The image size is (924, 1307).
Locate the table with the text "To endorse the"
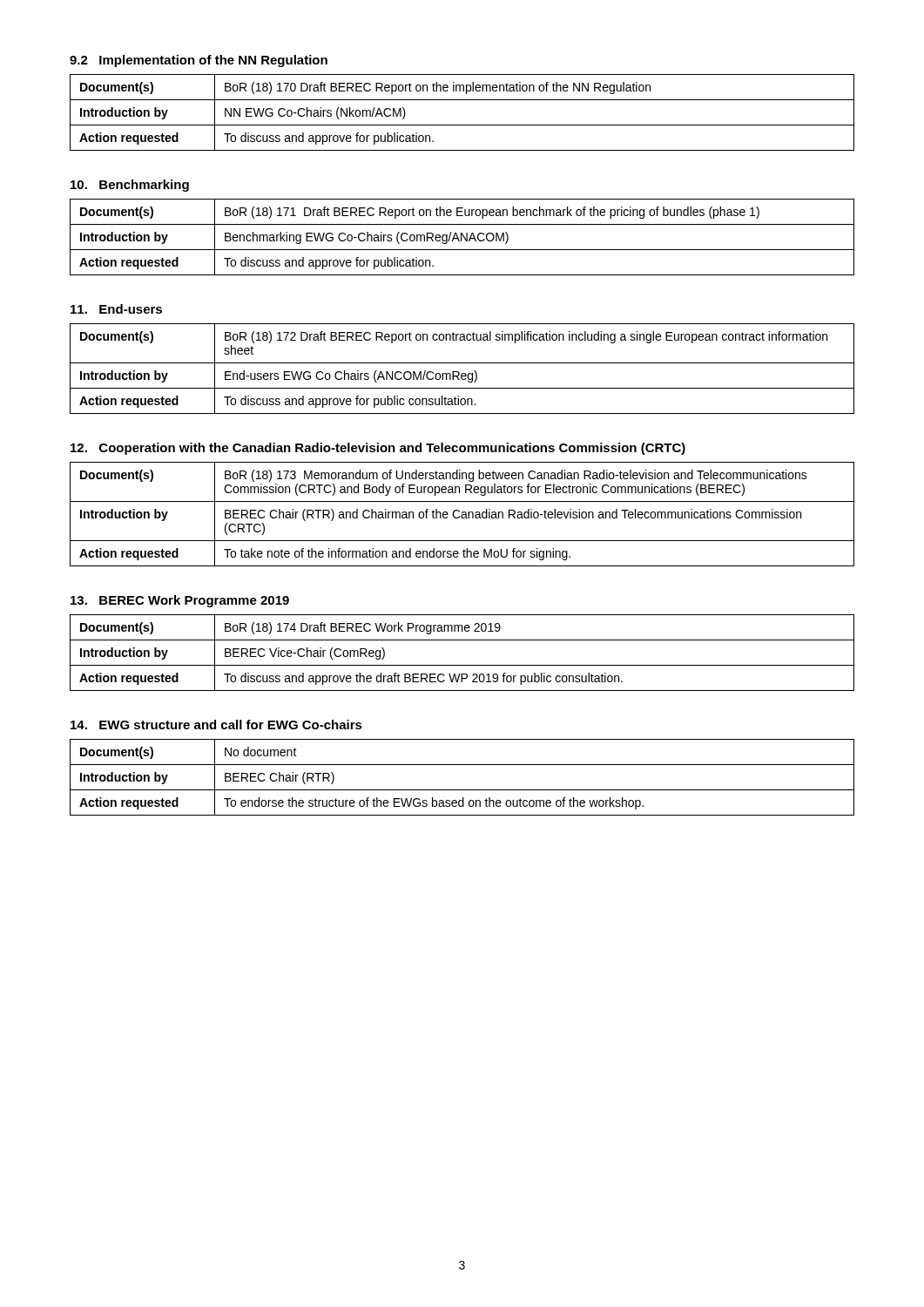[462, 777]
